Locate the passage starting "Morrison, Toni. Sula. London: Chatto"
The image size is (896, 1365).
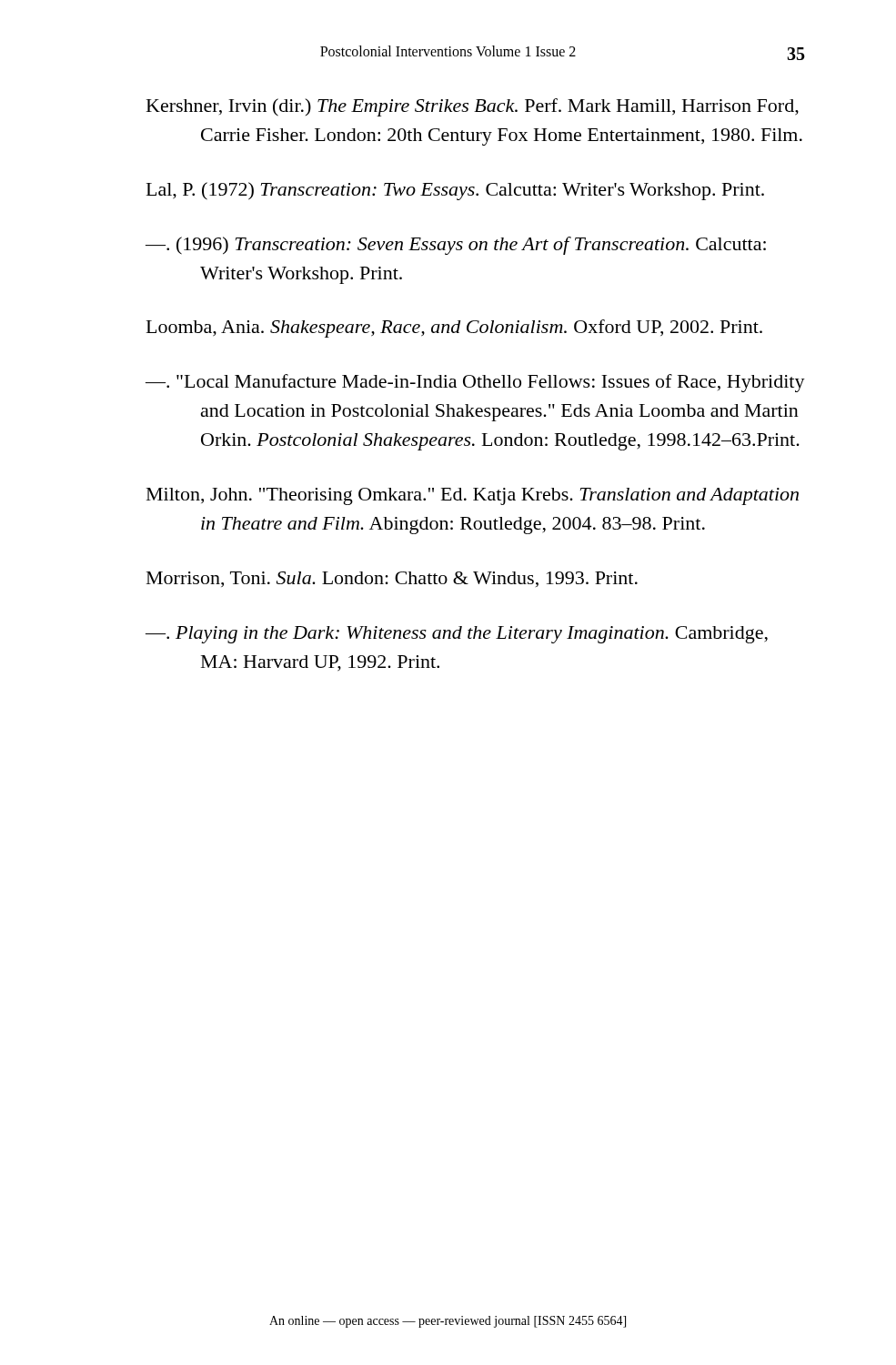392,577
